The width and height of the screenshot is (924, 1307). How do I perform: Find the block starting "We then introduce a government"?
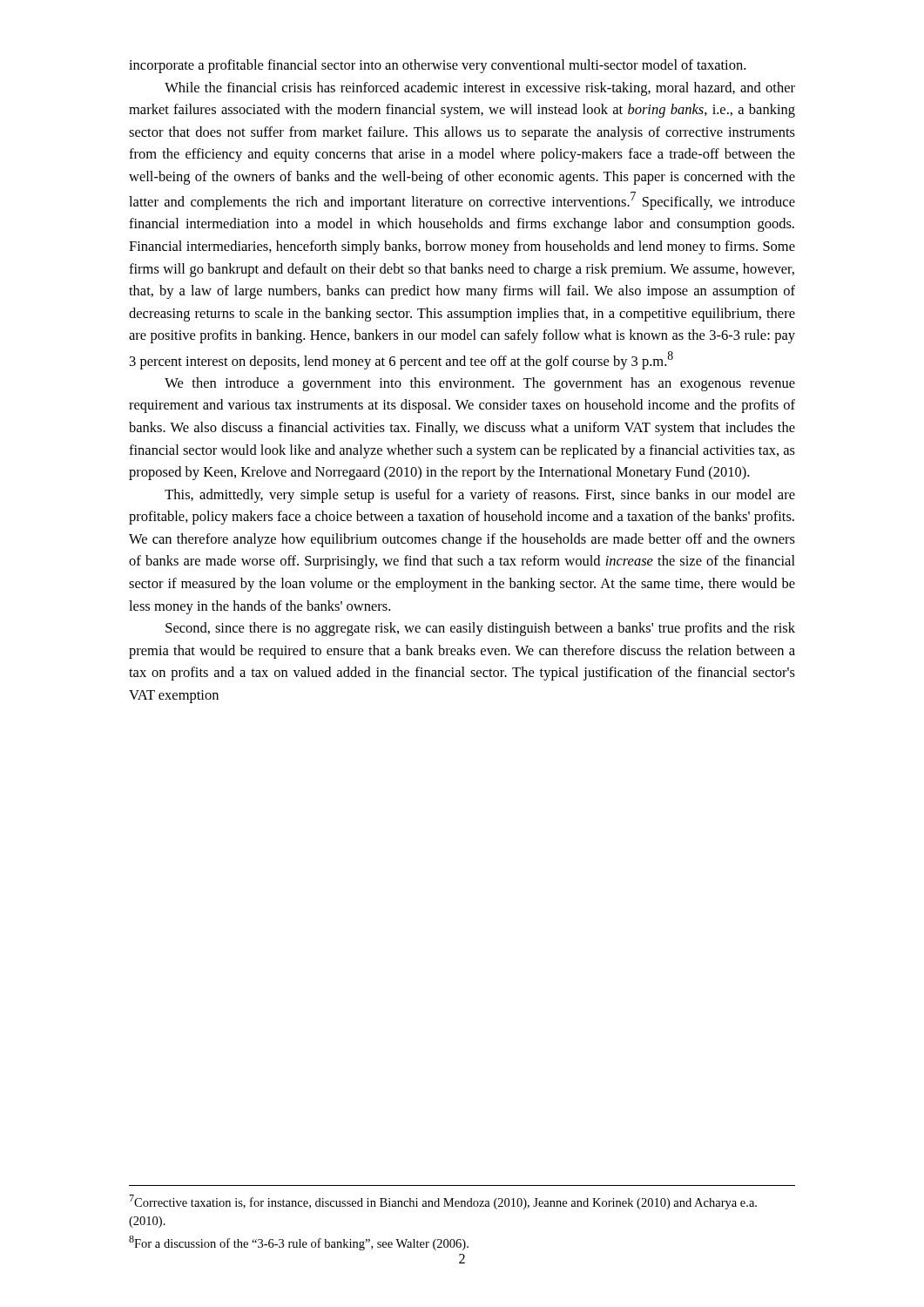pos(462,428)
